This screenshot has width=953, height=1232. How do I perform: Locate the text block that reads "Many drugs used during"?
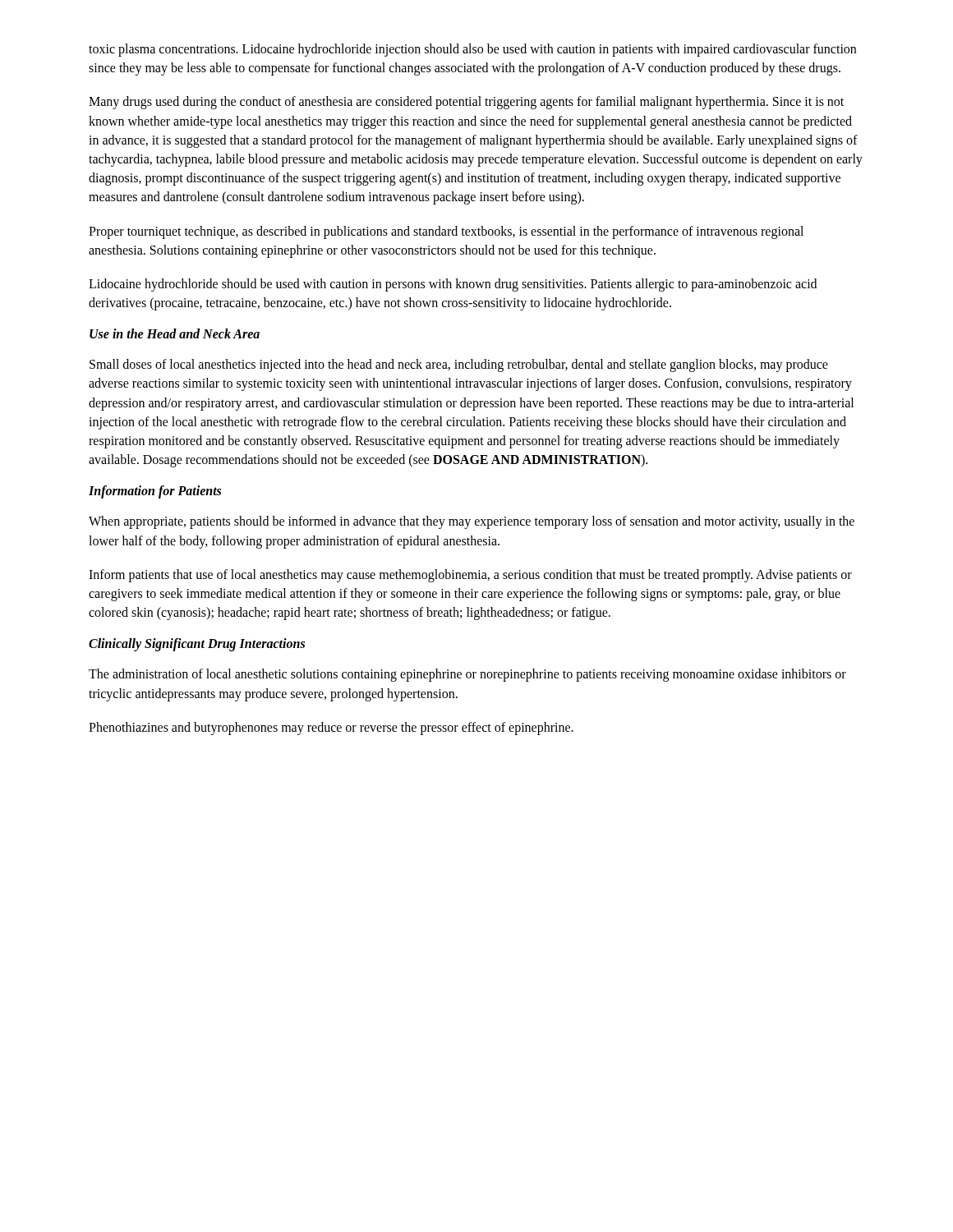tap(476, 149)
